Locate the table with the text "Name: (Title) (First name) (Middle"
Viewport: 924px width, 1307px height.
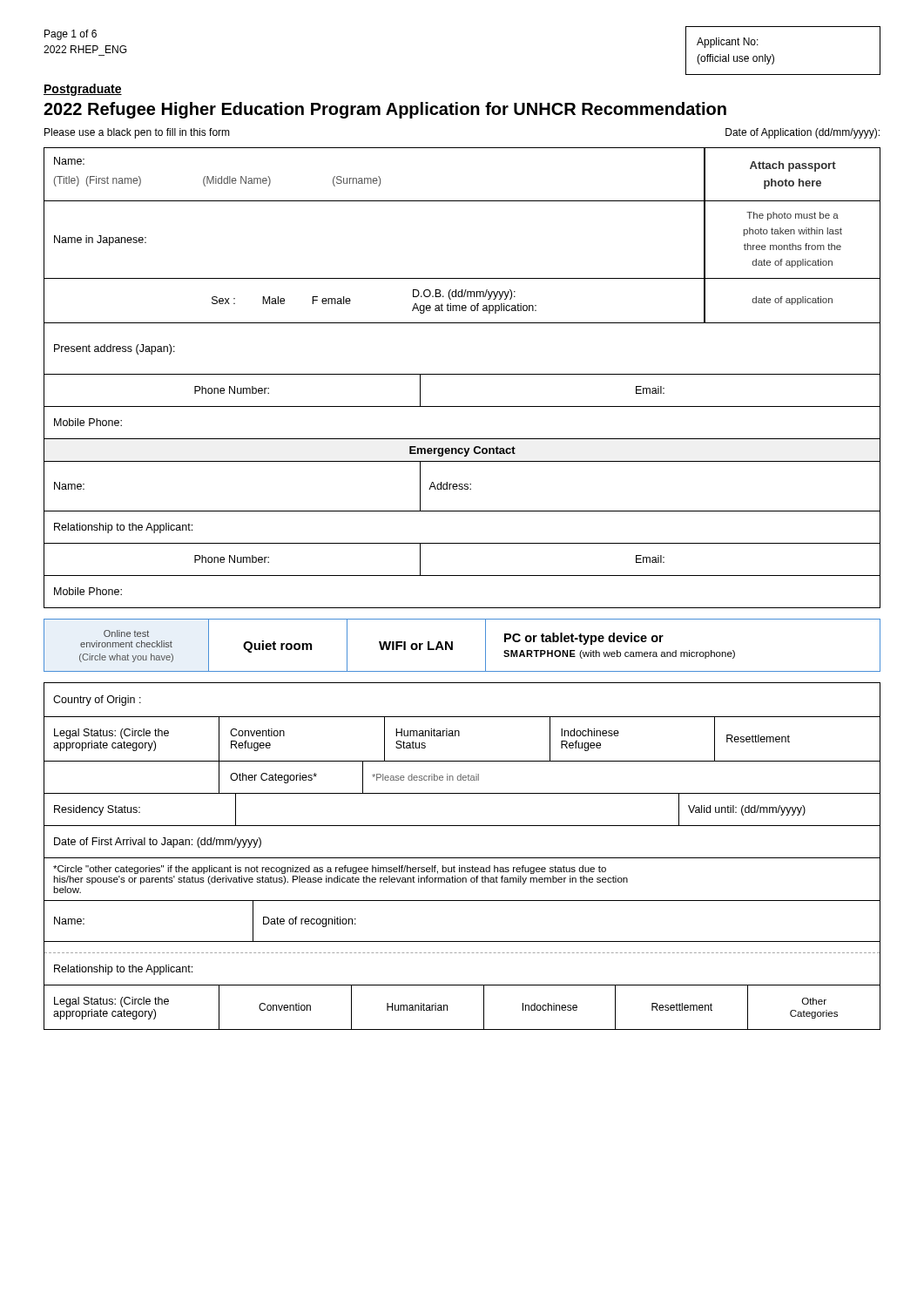[462, 378]
